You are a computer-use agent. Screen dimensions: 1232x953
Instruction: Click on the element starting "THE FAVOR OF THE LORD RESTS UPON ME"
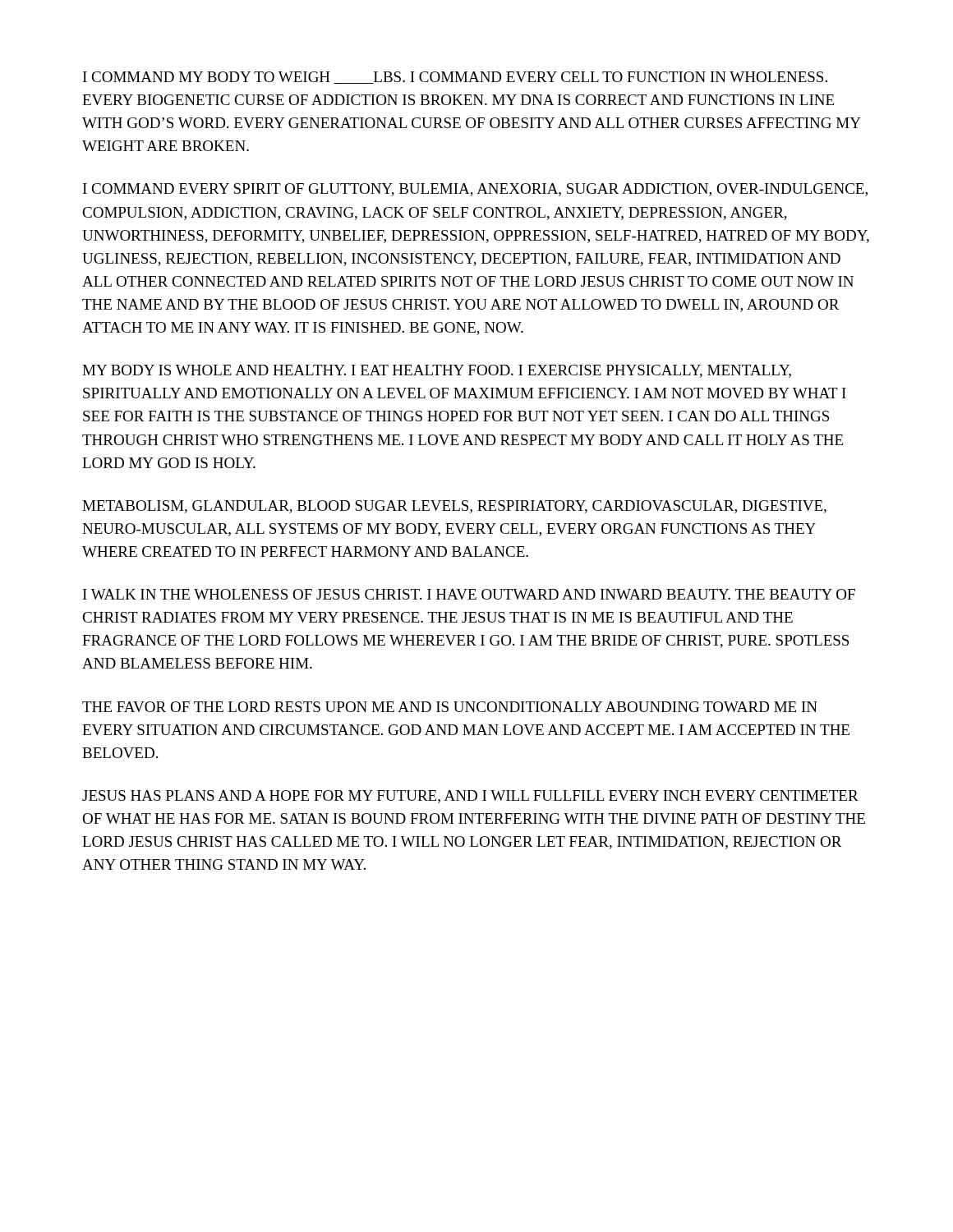click(466, 729)
